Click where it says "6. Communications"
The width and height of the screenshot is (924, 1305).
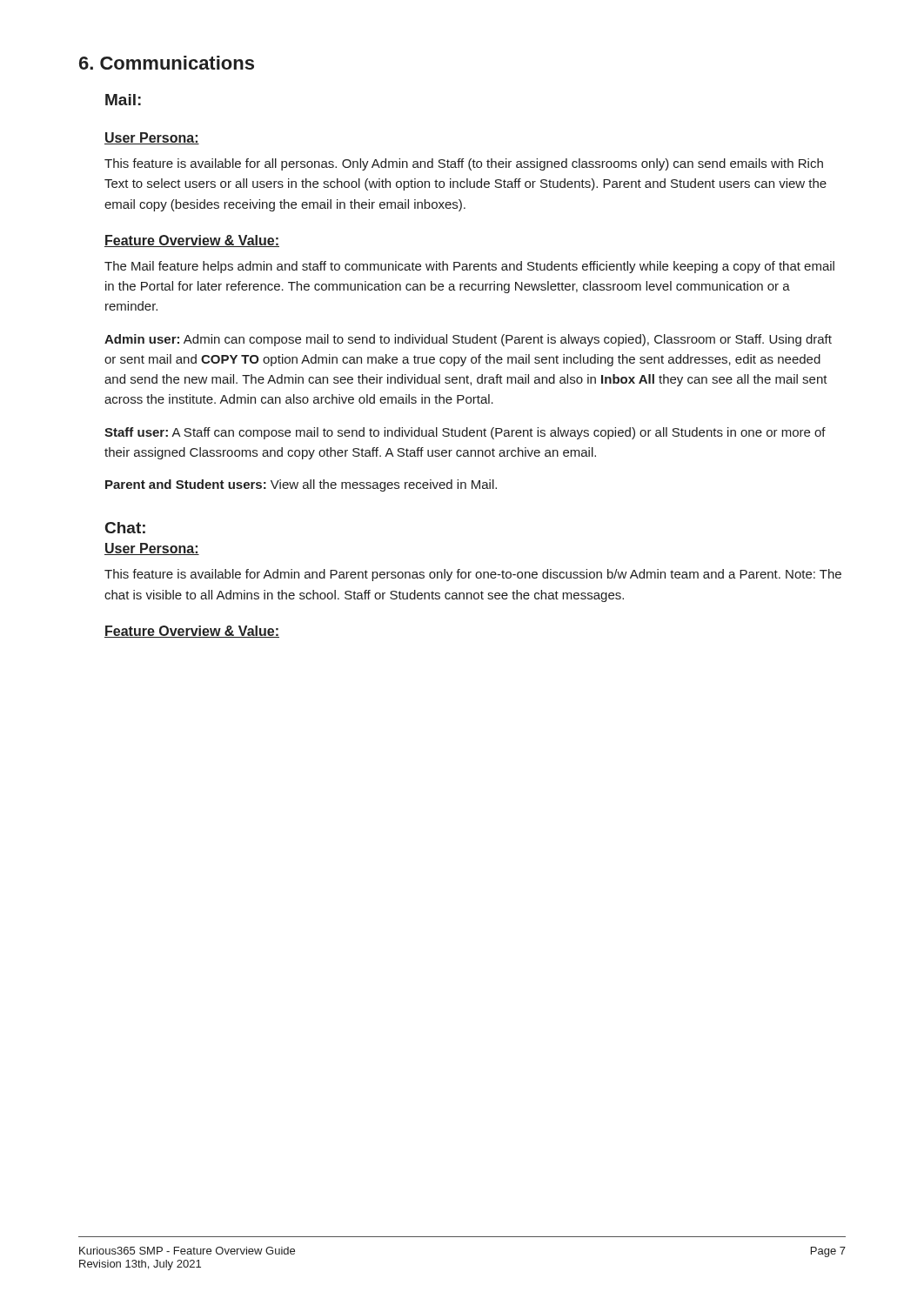[x=167, y=63]
